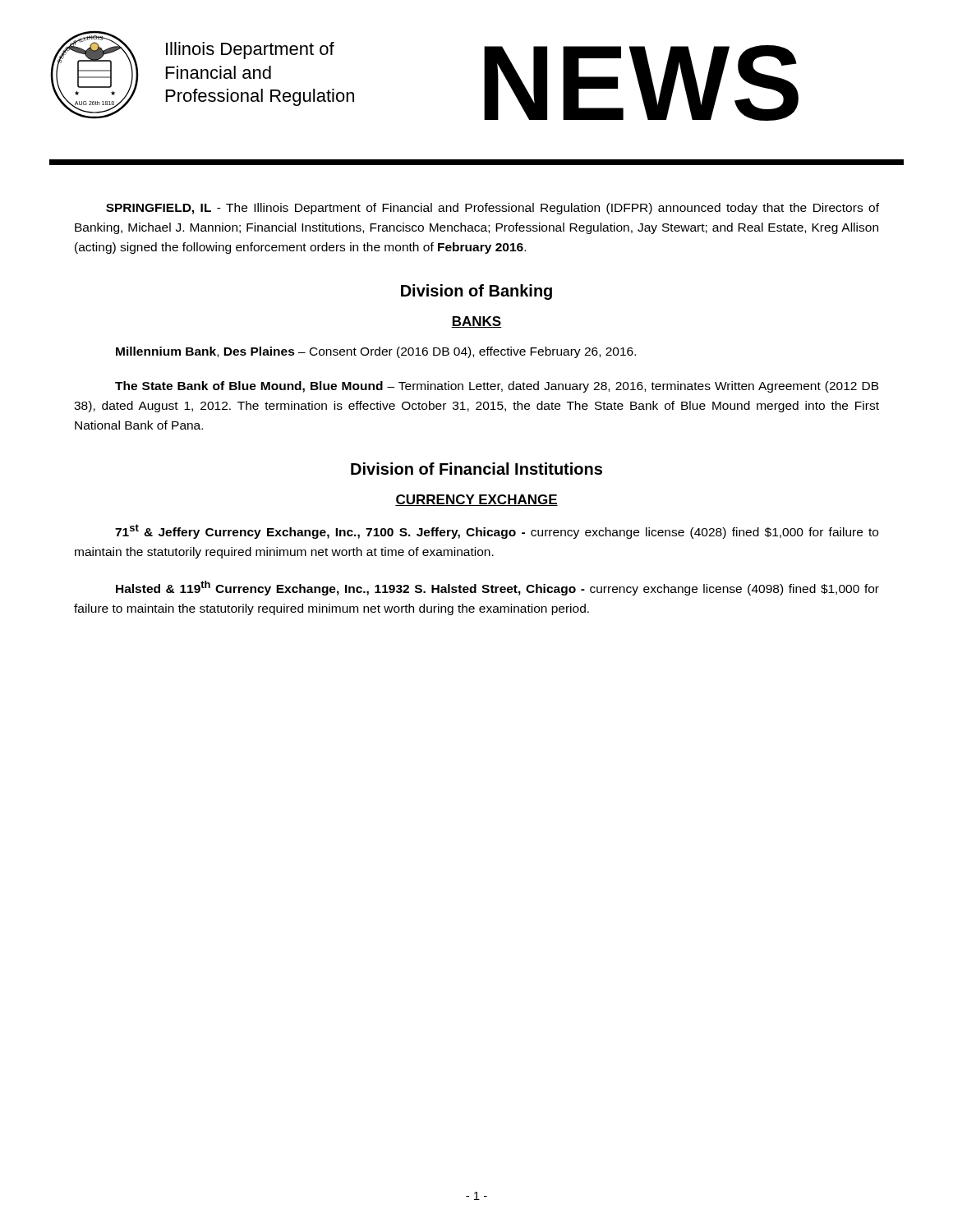
Task: Find the title
Action: 641,83
